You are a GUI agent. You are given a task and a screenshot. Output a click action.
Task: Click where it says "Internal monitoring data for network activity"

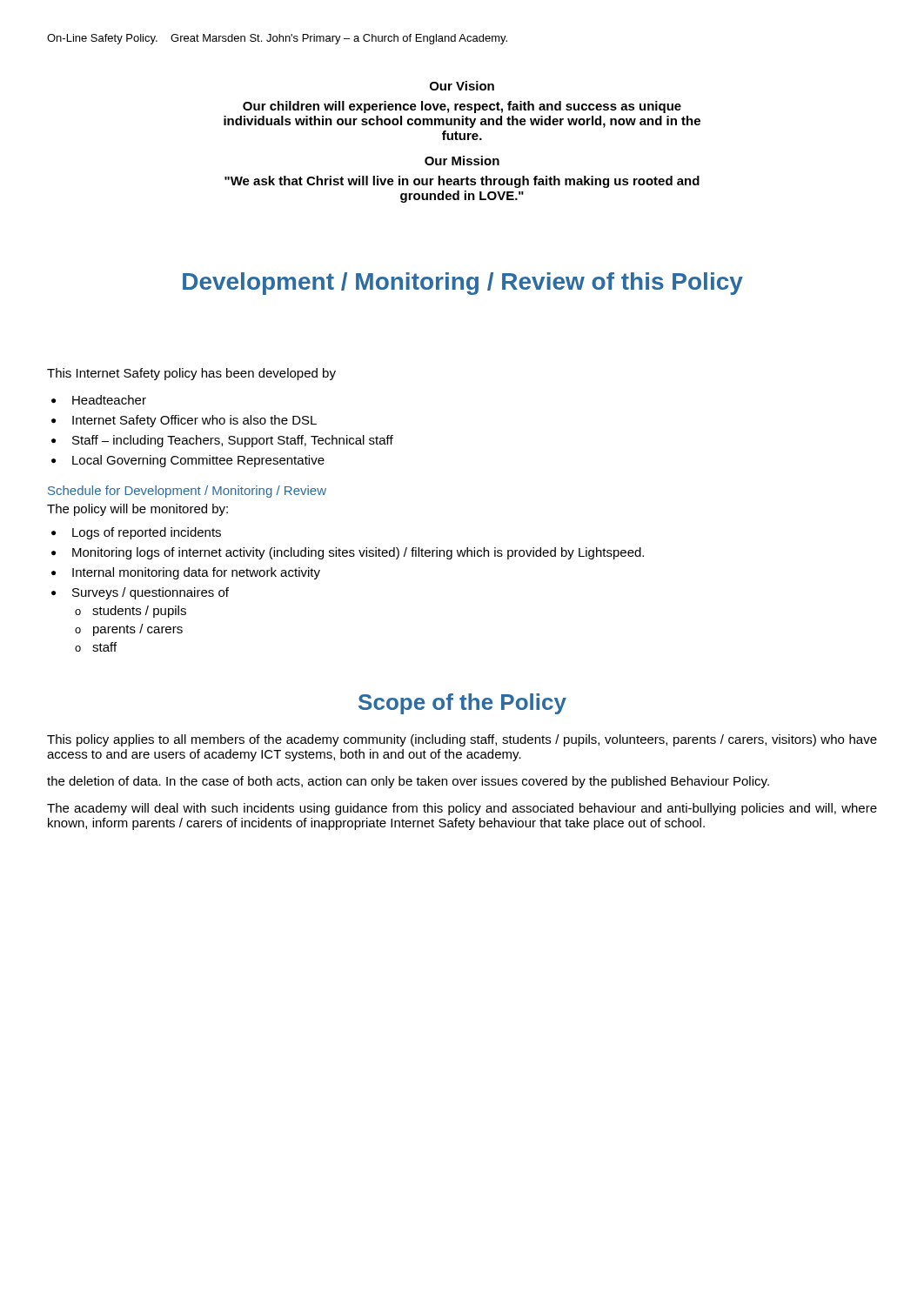tap(196, 572)
